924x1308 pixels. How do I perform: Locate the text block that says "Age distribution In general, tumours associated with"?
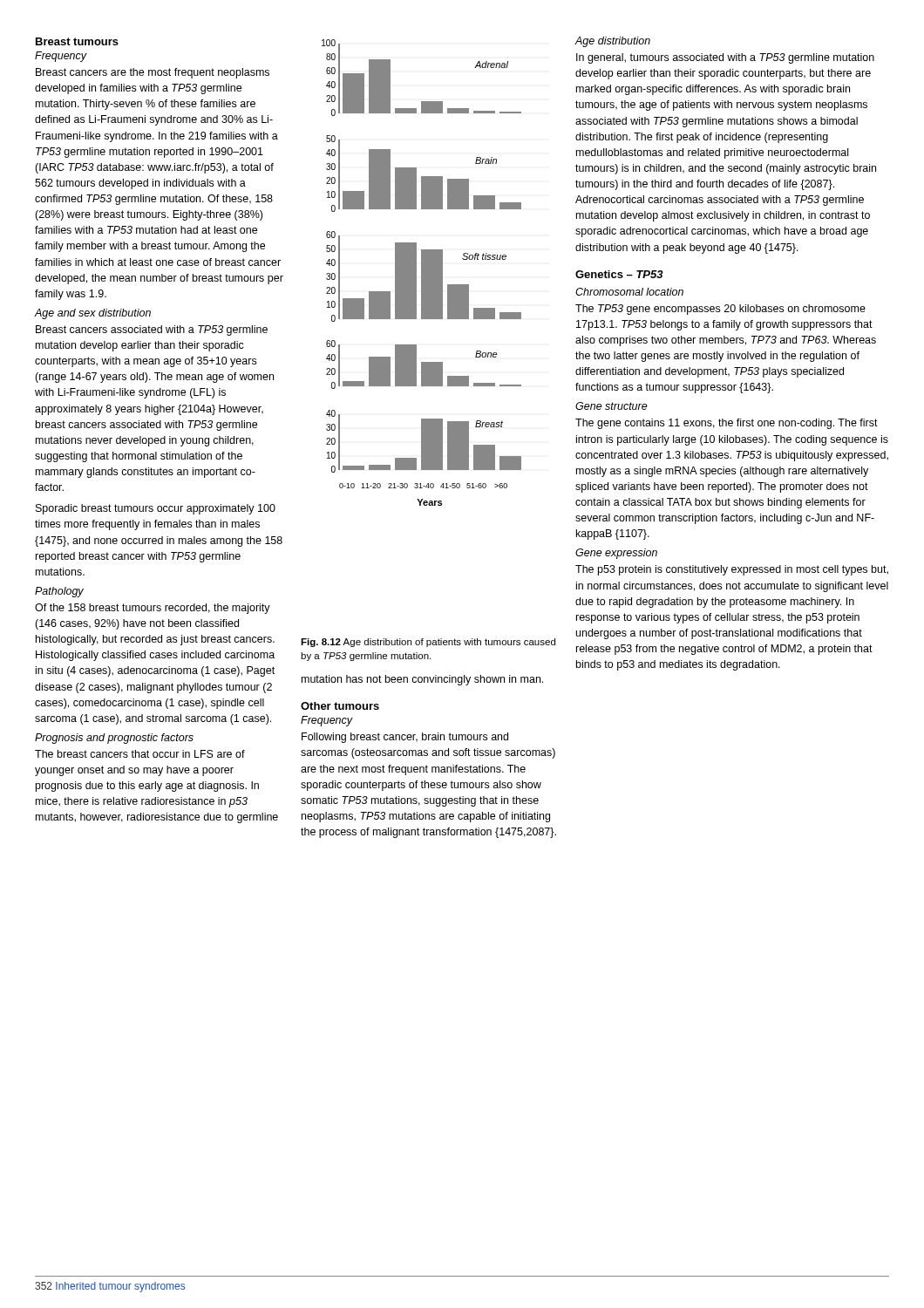[732, 145]
